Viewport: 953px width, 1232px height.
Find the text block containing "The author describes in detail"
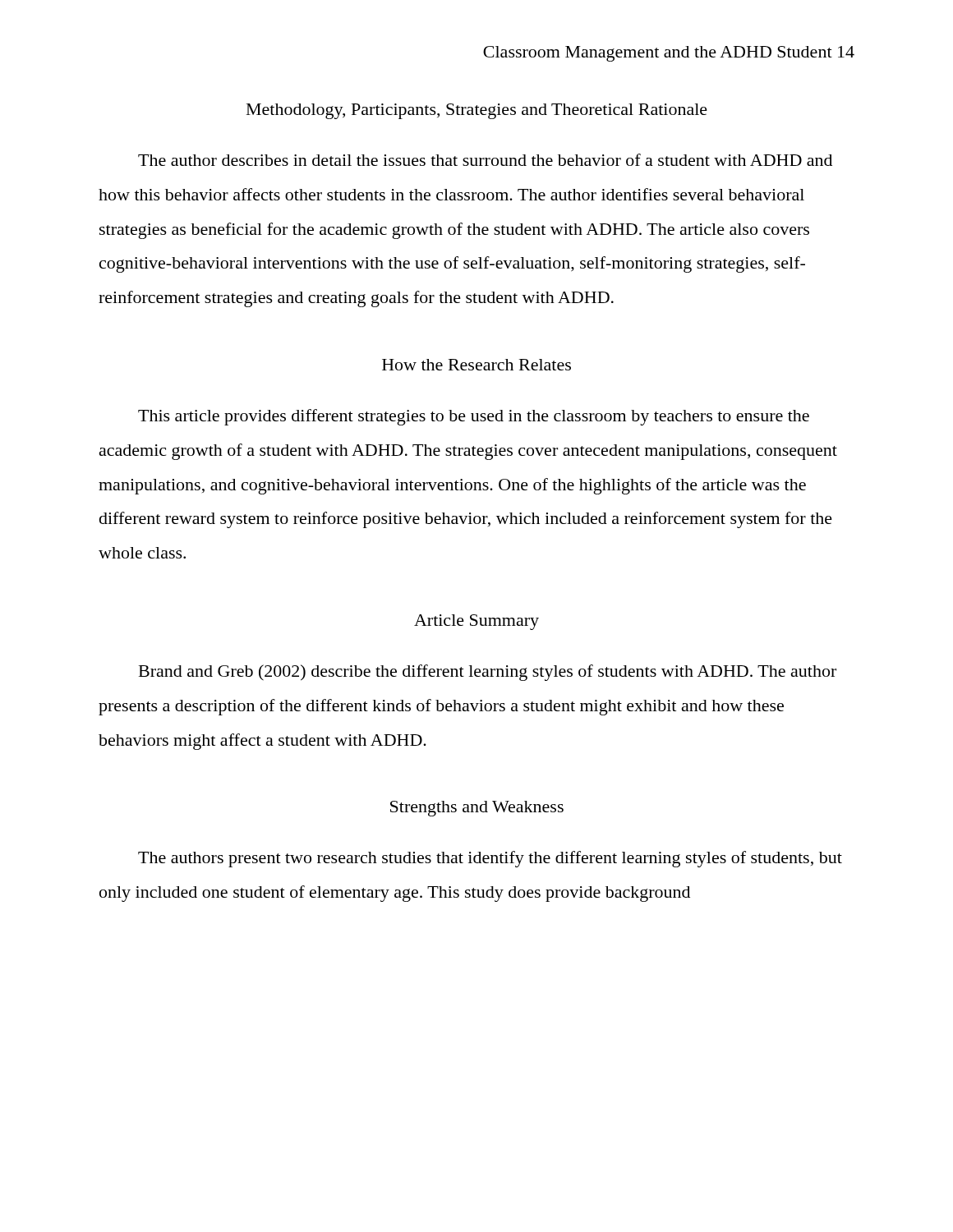click(x=476, y=229)
